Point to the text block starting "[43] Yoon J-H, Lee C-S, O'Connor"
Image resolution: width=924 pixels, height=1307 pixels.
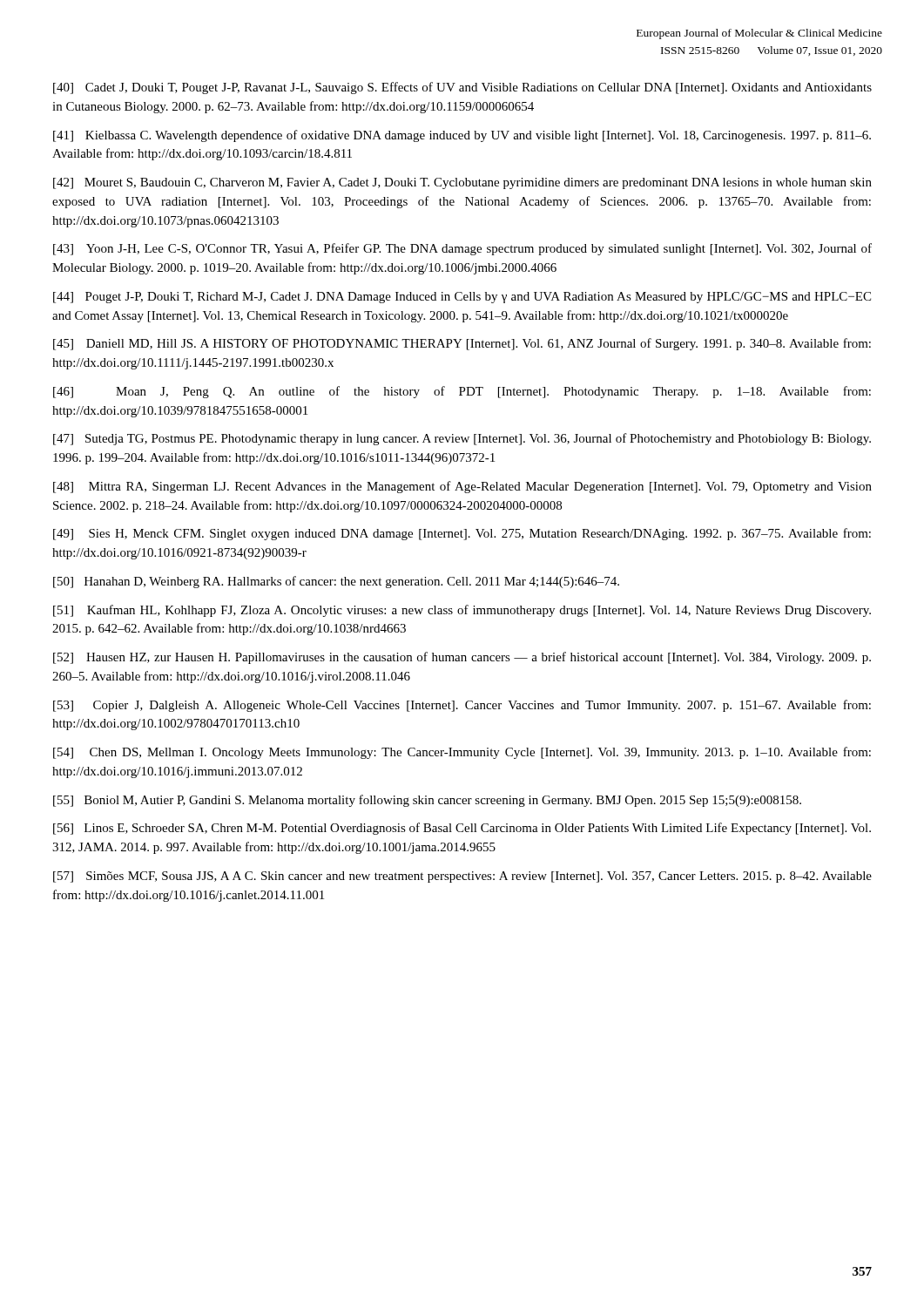(462, 258)
